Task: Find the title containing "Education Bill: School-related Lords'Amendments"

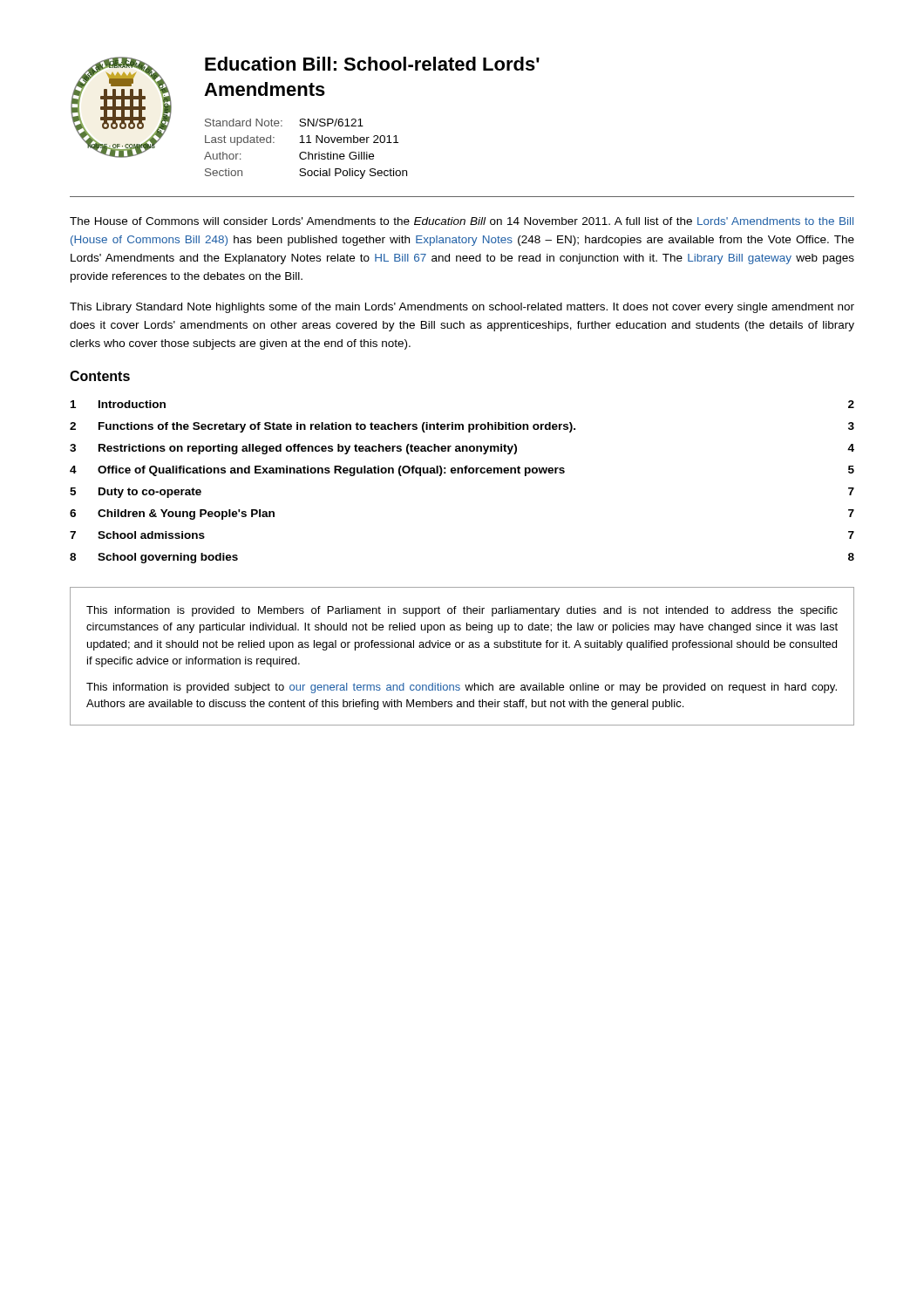Action: (x=372, y=77)
